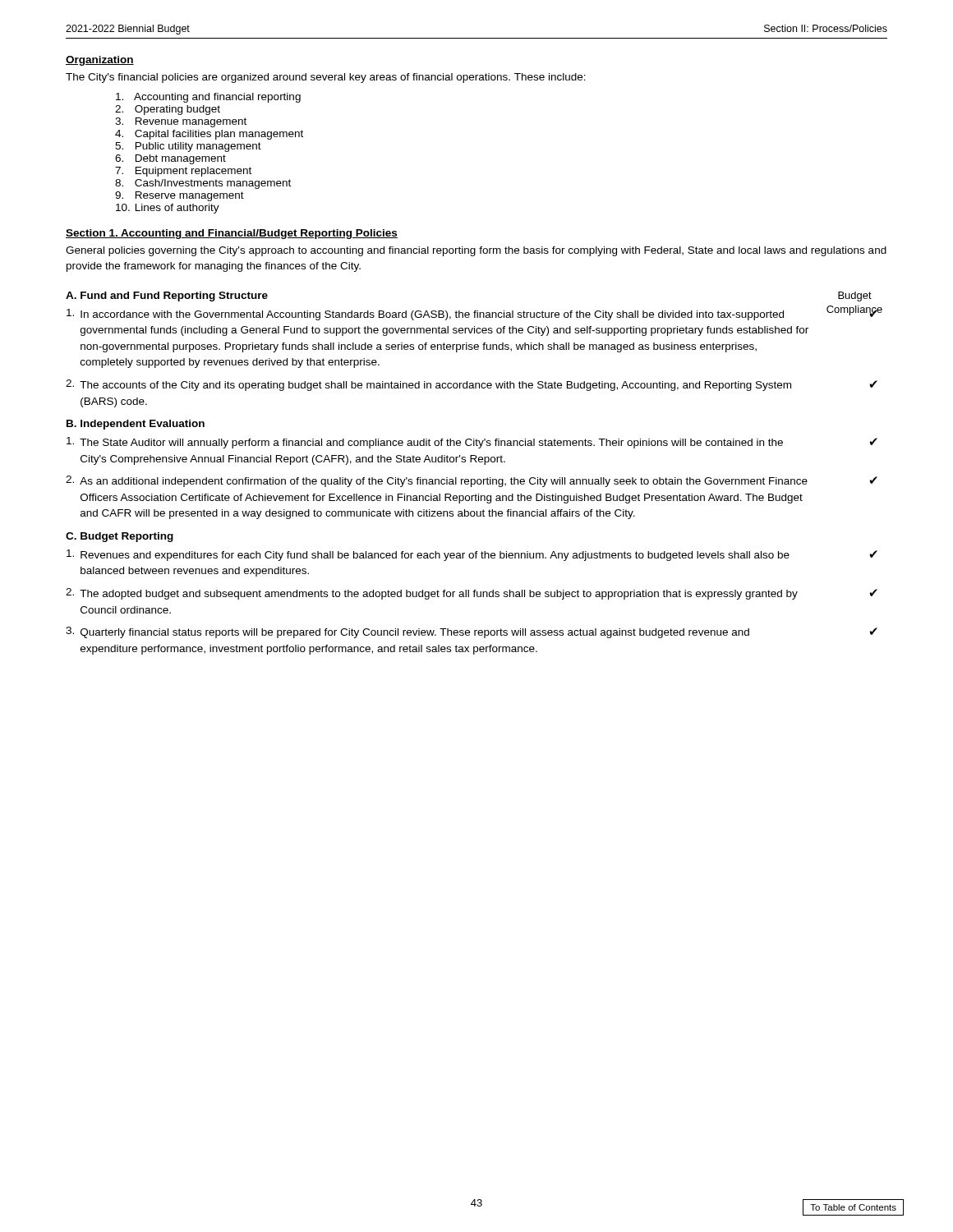Select the list item that says "2.As an additional independent"

click(438, 497)
